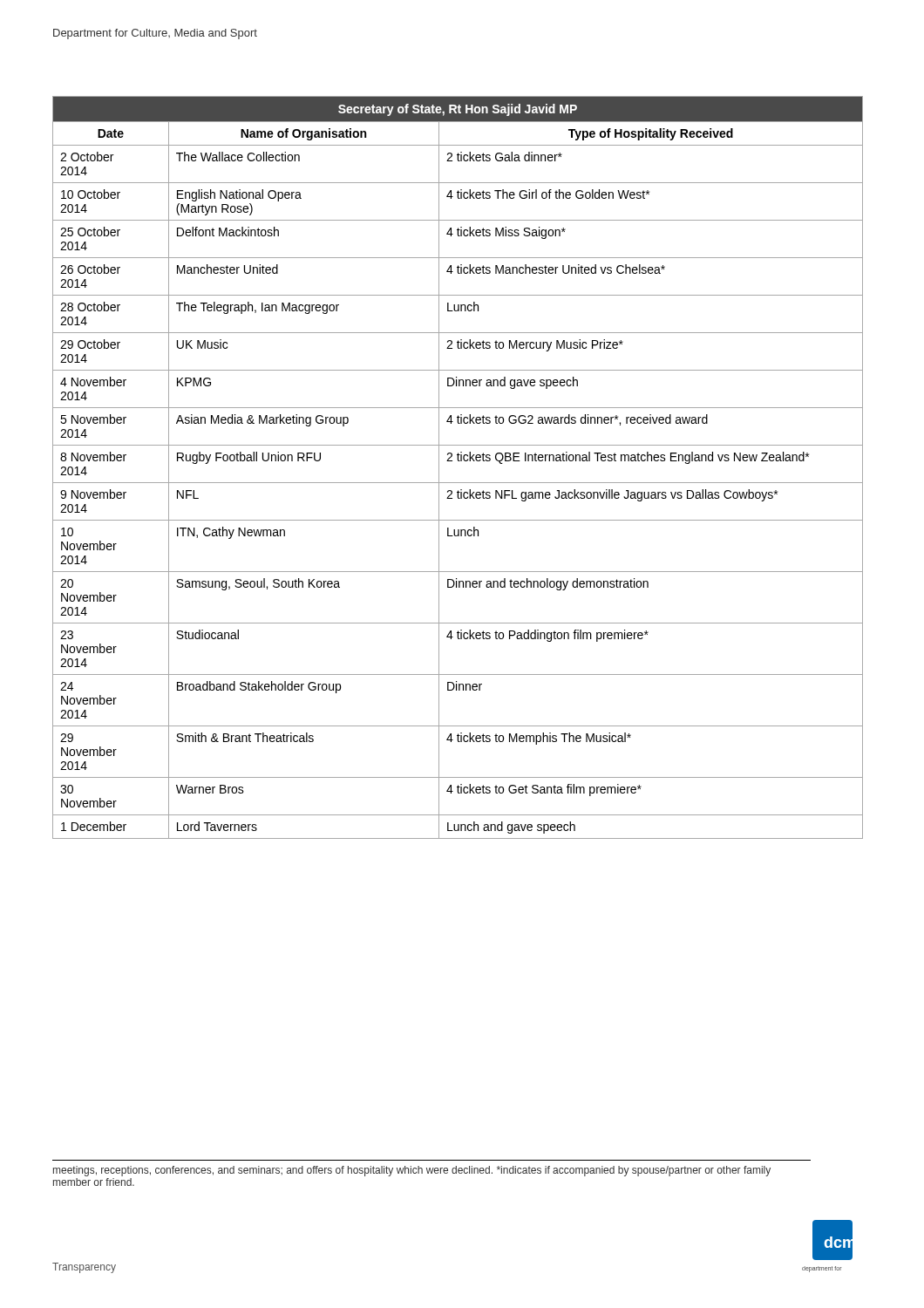Click on the block starting "meetings, receptions, conferences, and"

point(412,1176)
